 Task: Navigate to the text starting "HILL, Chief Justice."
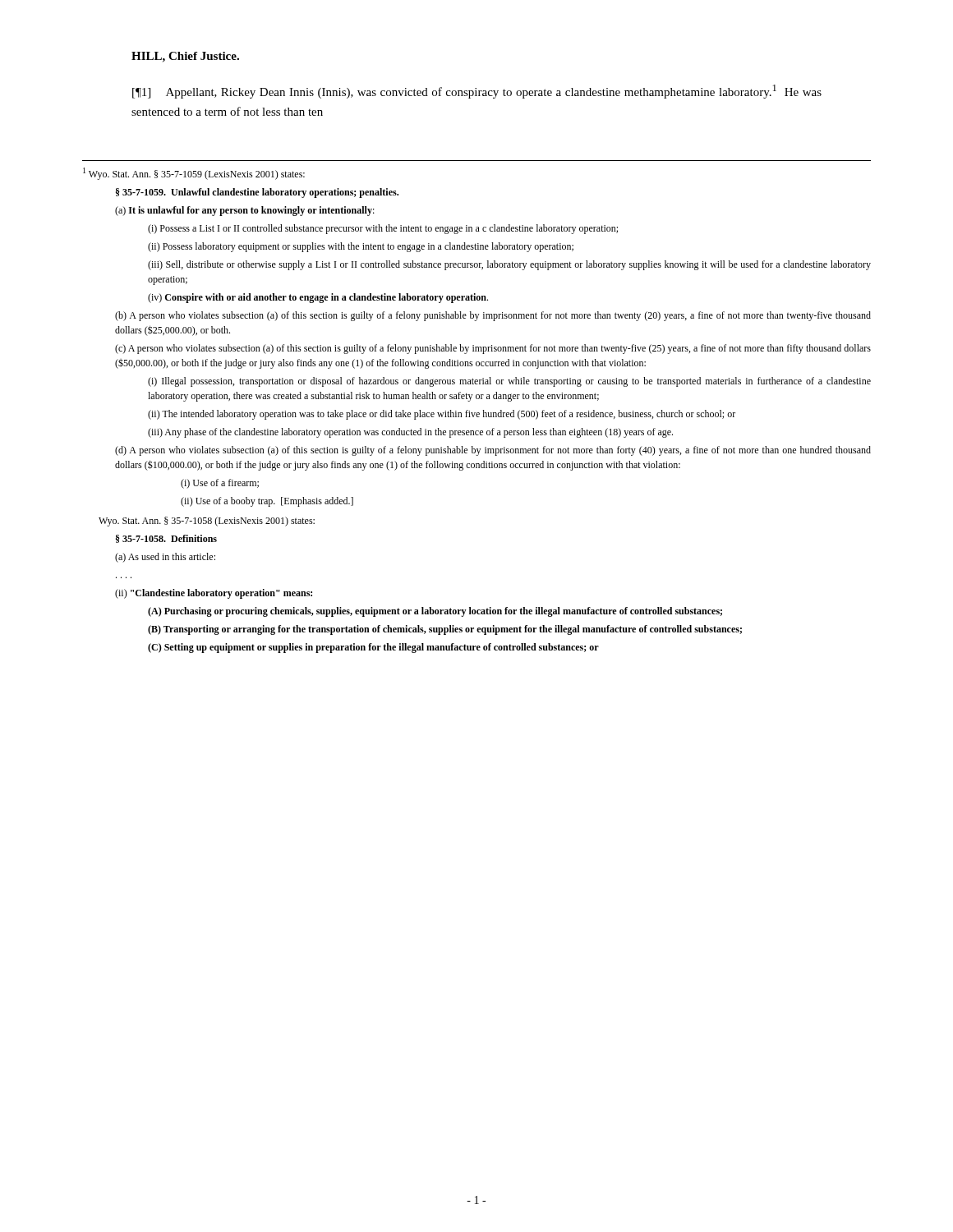tap(186, 56)
